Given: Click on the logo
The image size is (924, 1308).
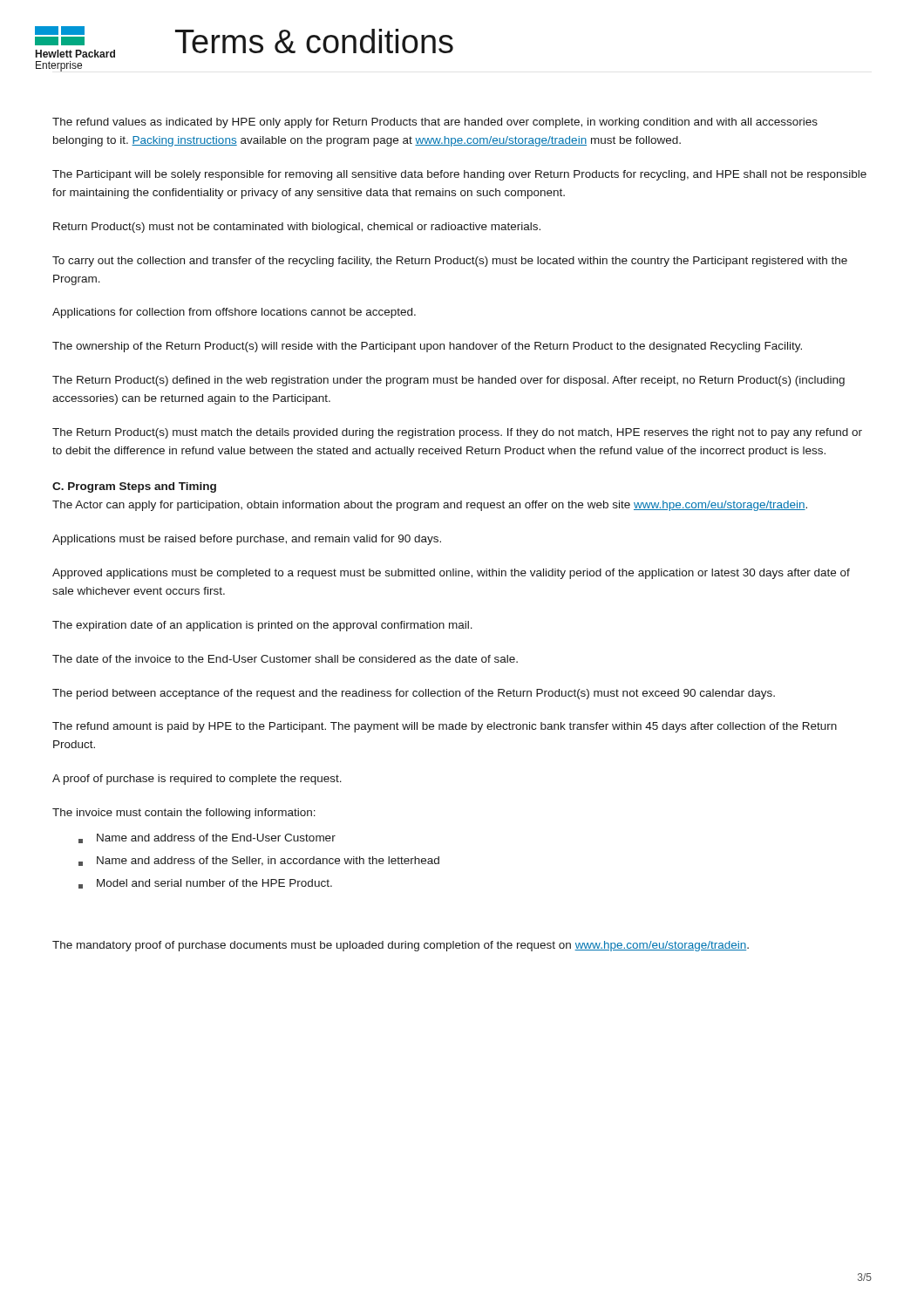Looking at the screenshot, I should [x=92, y=49].
